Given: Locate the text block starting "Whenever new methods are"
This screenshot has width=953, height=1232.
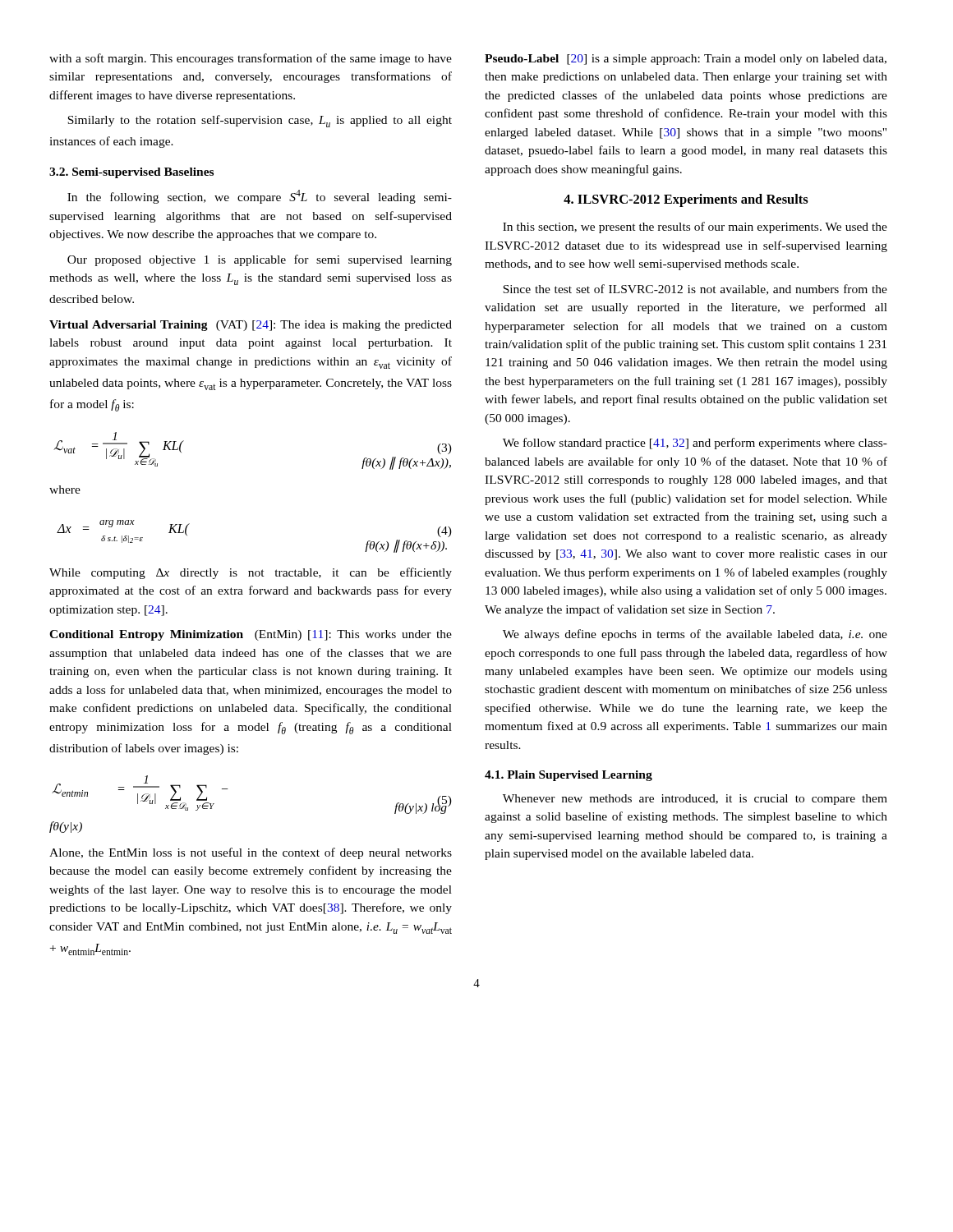Looking at the screenshot, I should tap(686, 826).
